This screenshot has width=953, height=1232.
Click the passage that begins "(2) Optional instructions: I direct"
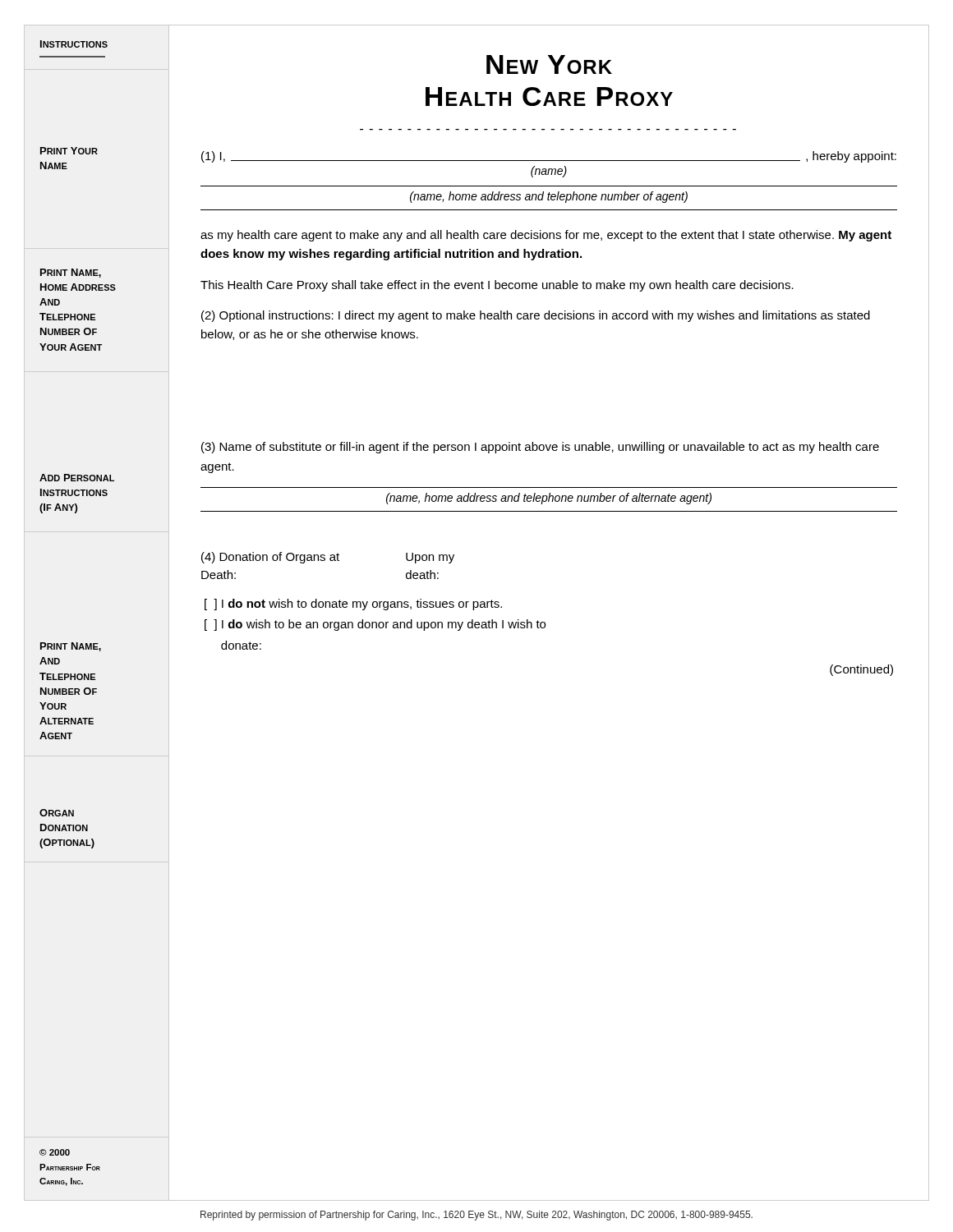coord(535,324)
